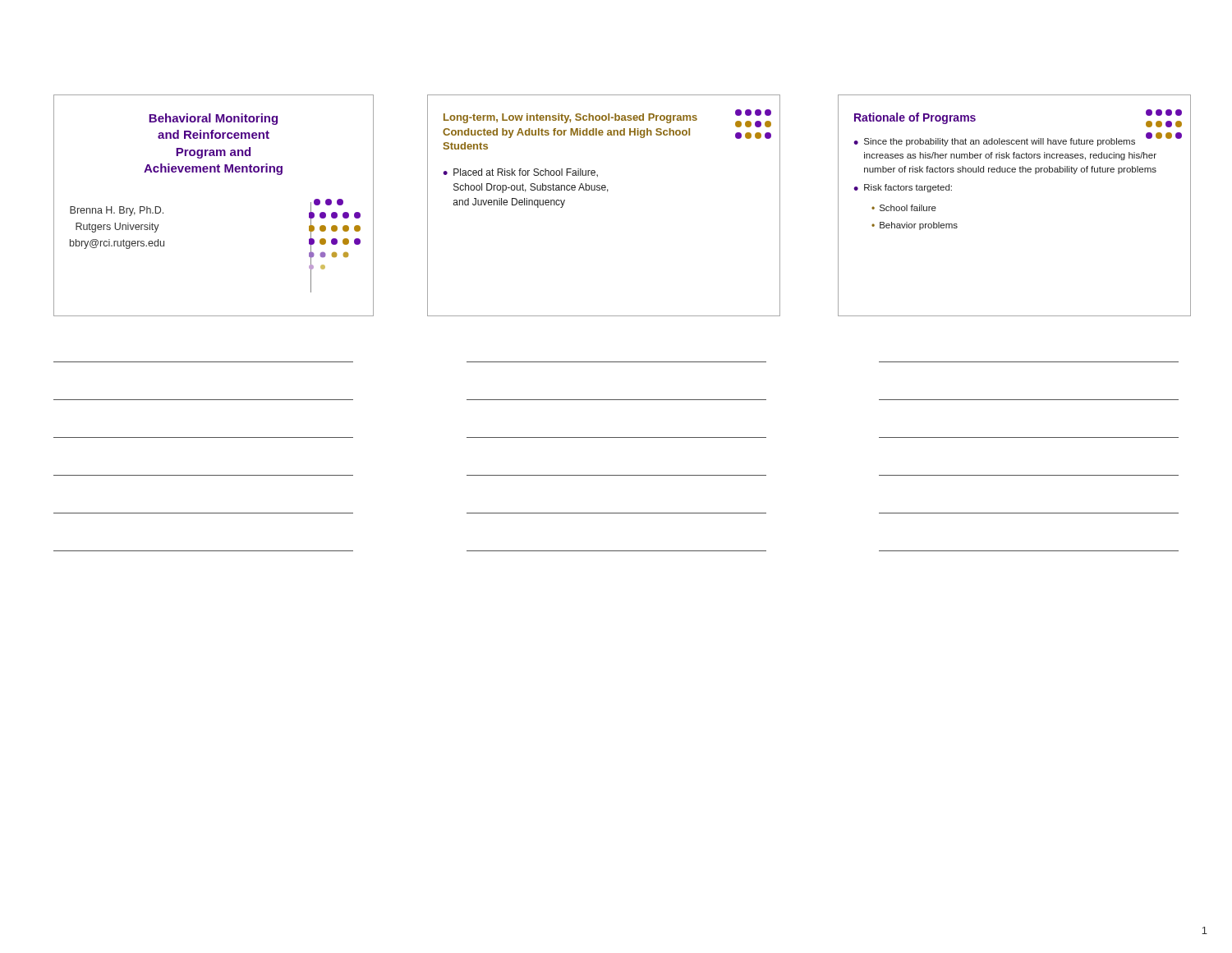This screenshot has width=1232, height=953.
Task: Locate the list item that says "• School failure"
Action: 904,209
